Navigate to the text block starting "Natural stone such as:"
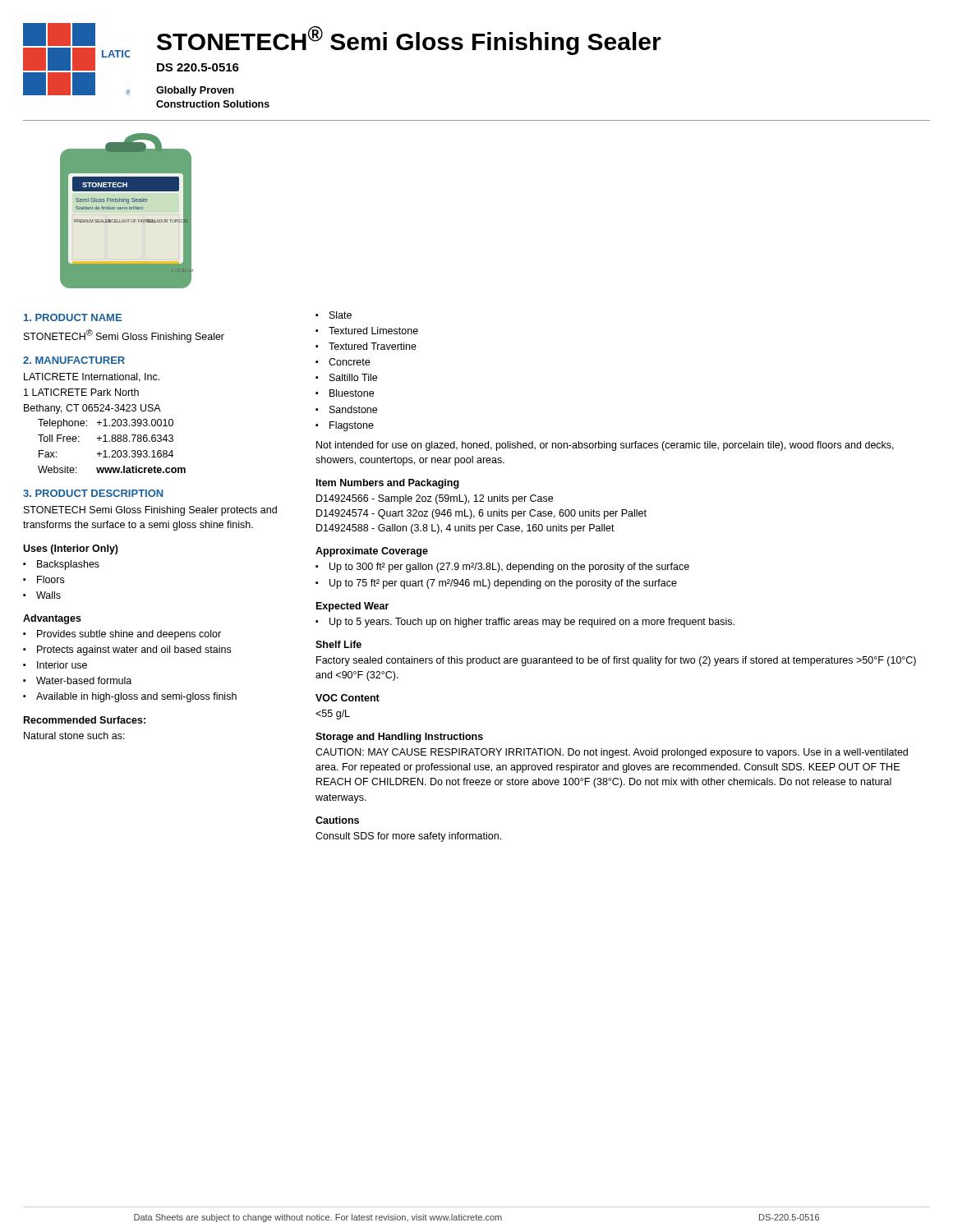 74,736
